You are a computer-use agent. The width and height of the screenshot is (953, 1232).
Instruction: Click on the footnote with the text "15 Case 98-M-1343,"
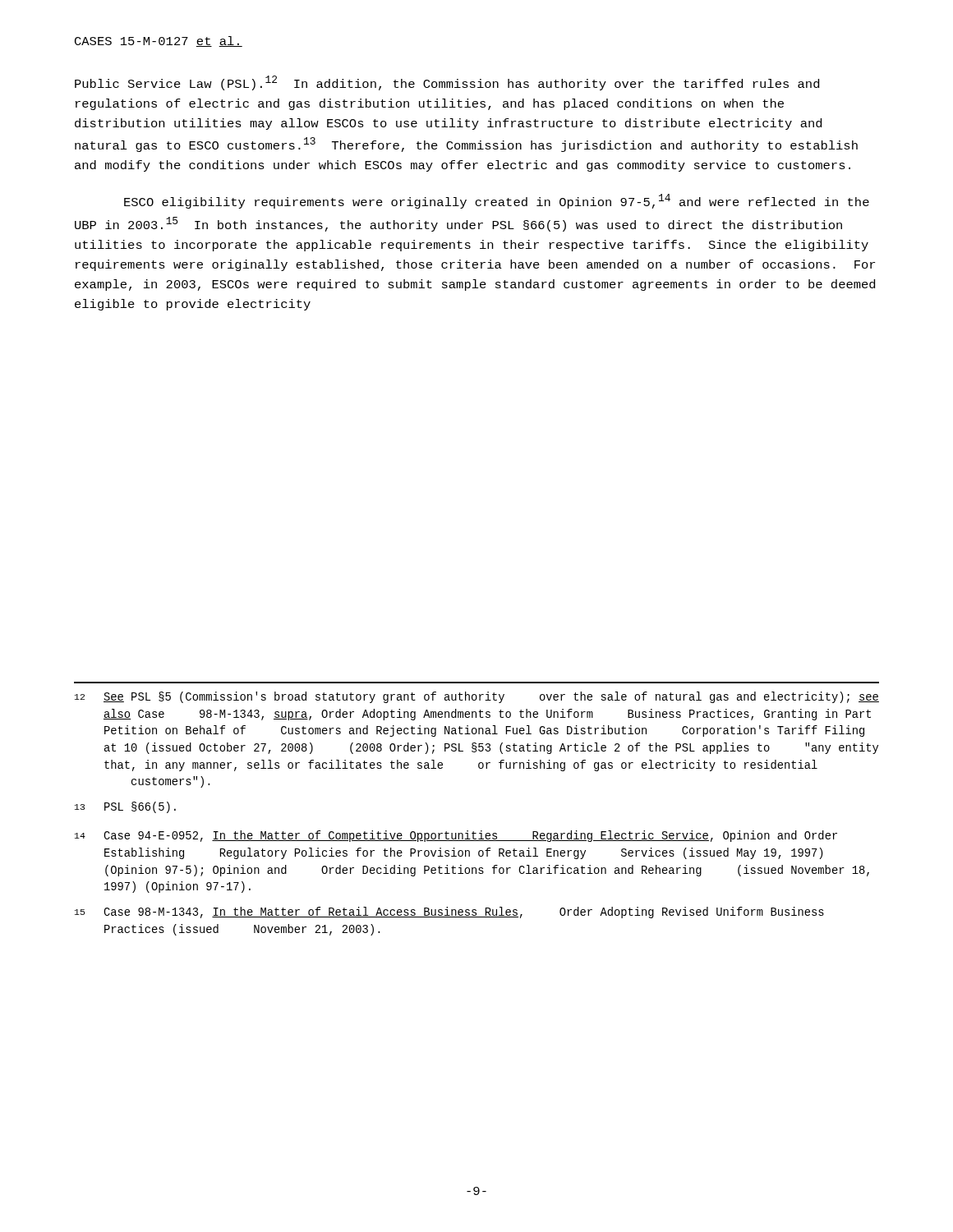coord(476,922)
